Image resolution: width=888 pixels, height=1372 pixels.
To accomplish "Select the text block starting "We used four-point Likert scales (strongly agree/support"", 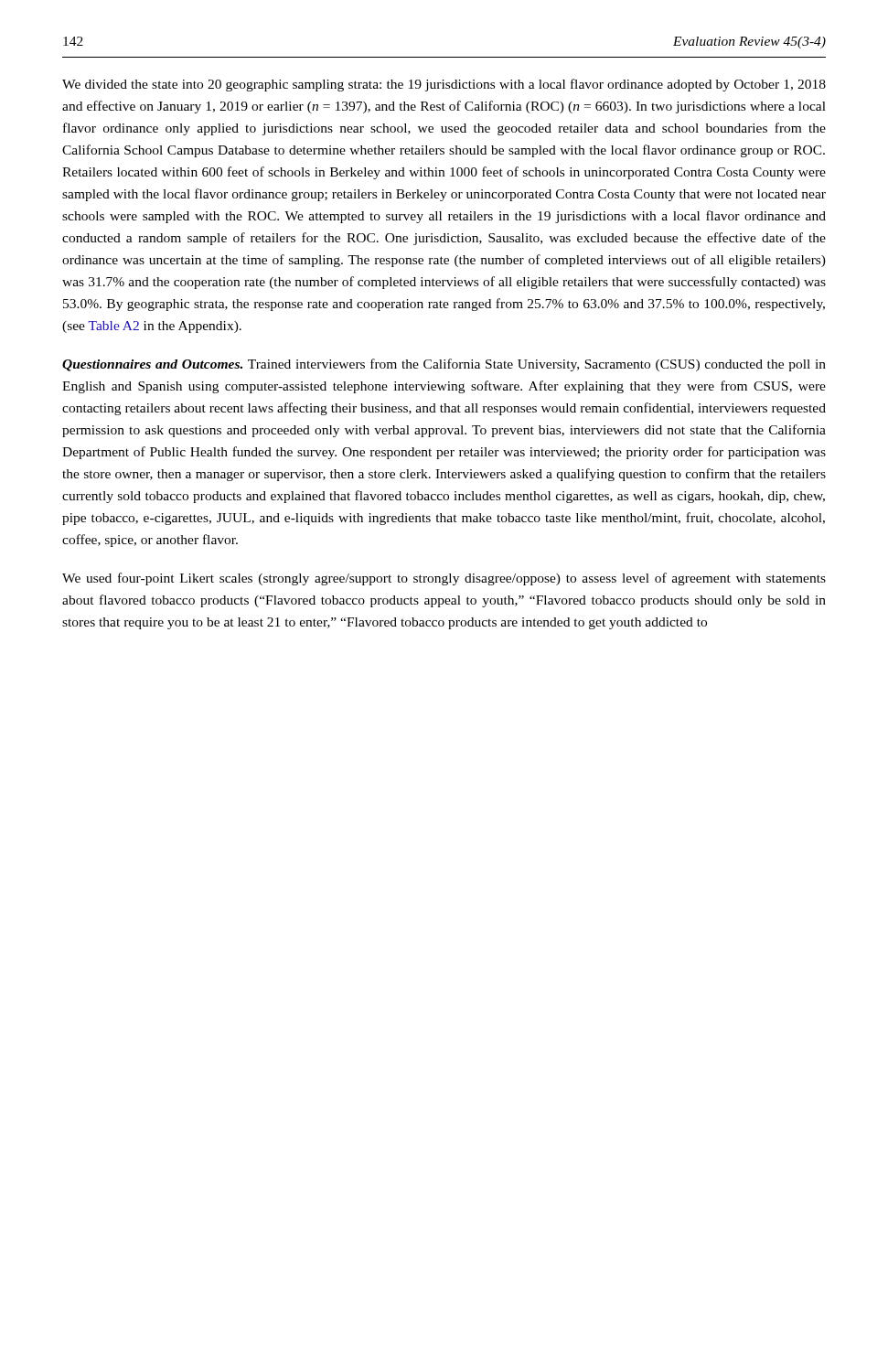I will click(x=444, y=600).
